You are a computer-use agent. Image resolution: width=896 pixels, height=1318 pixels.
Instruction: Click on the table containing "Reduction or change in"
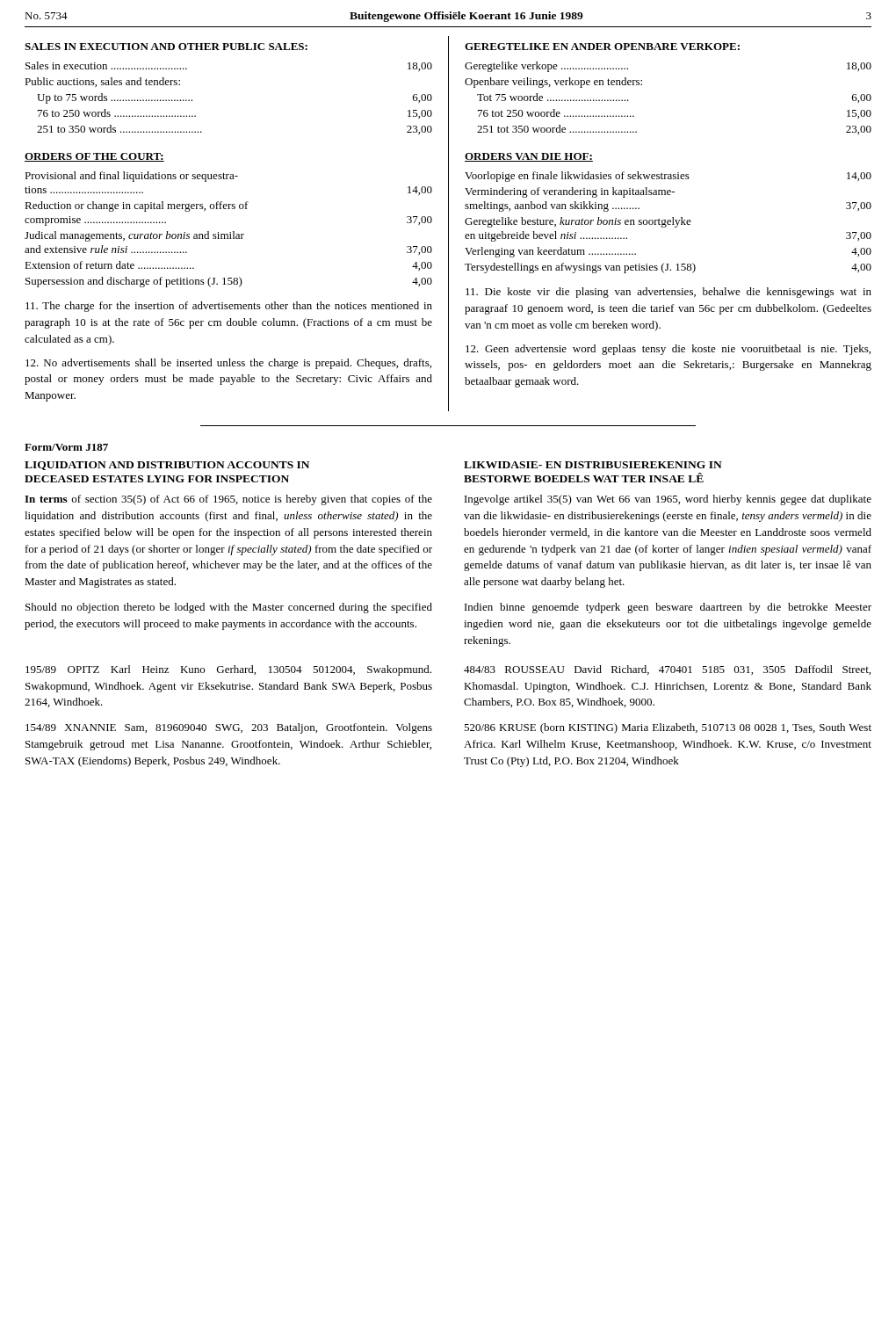click(x=228, y=228)
